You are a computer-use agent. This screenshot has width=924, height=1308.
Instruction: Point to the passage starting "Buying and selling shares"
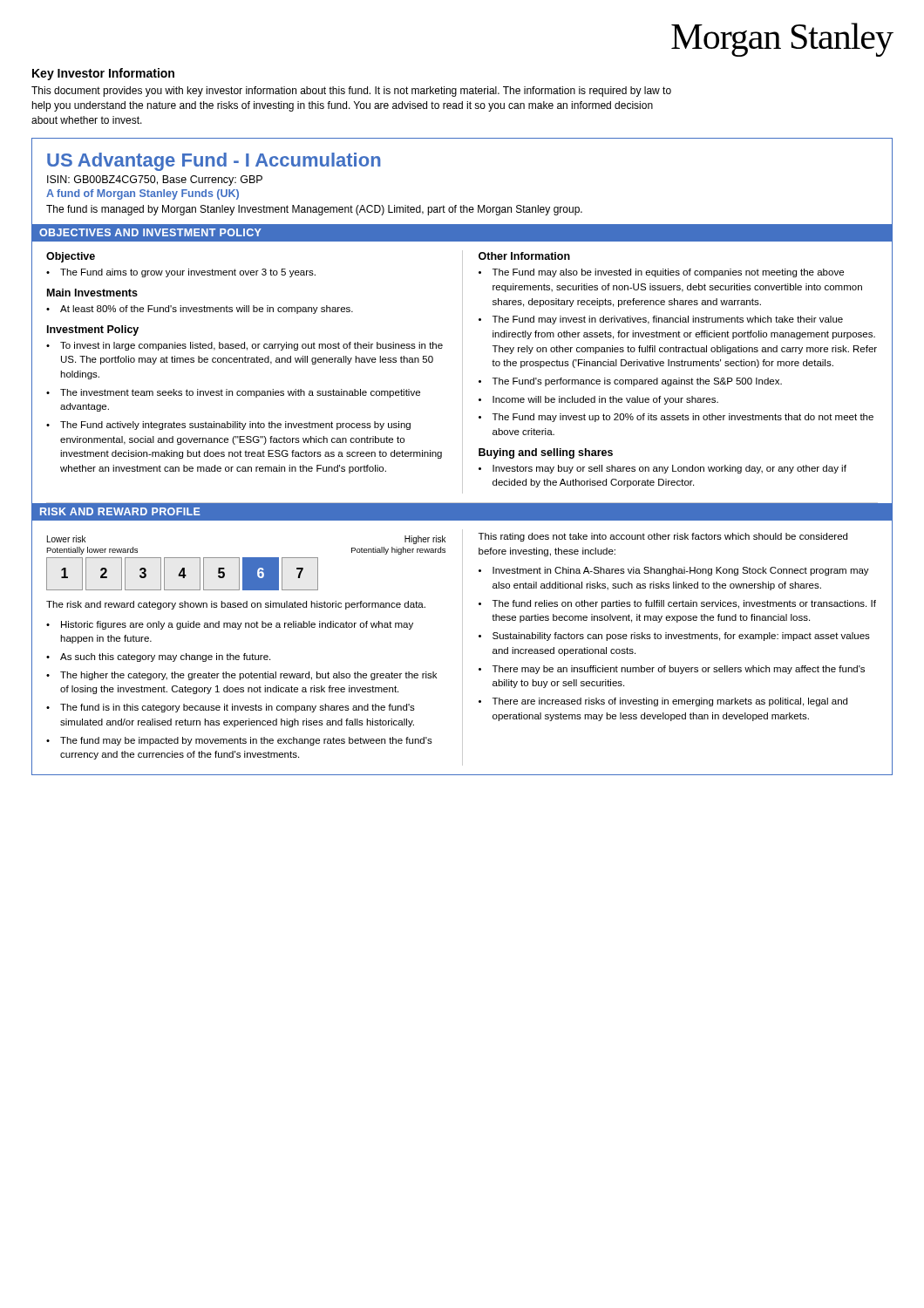(x=546, y=452)
